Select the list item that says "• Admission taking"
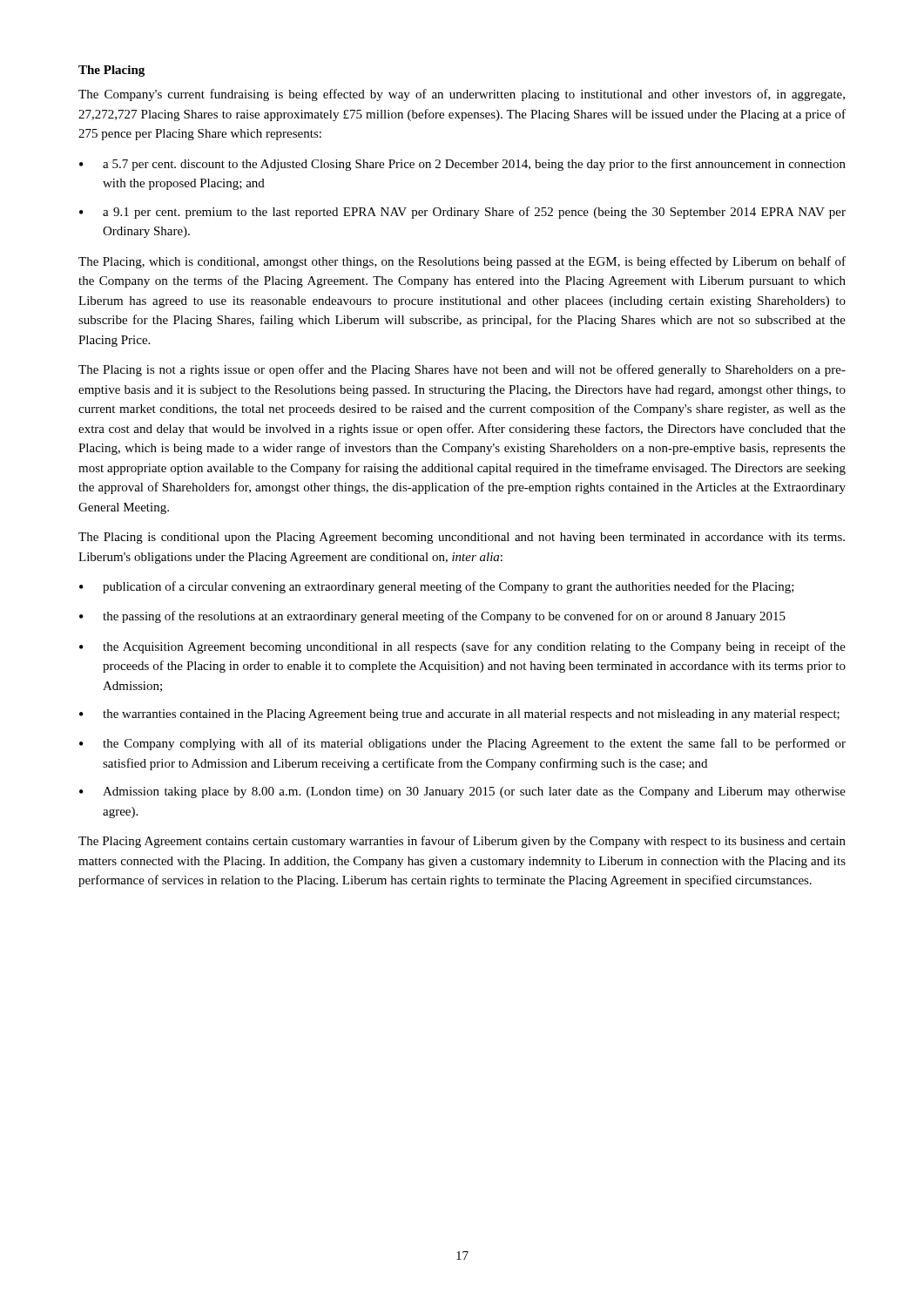This screenshot has height=1307, width=924. (462, 802)
